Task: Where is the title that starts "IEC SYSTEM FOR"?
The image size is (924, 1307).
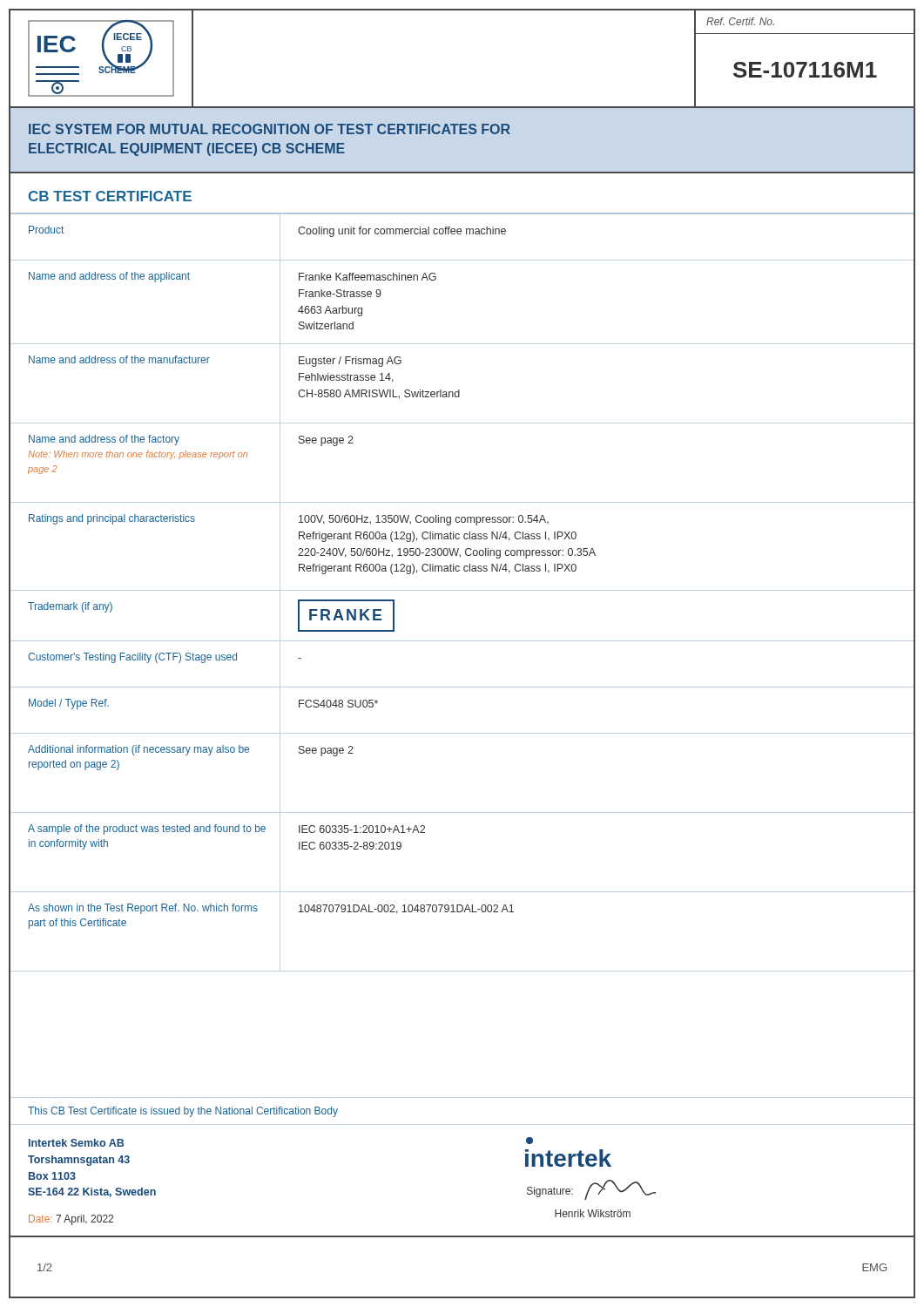Action: click(462, 140)
